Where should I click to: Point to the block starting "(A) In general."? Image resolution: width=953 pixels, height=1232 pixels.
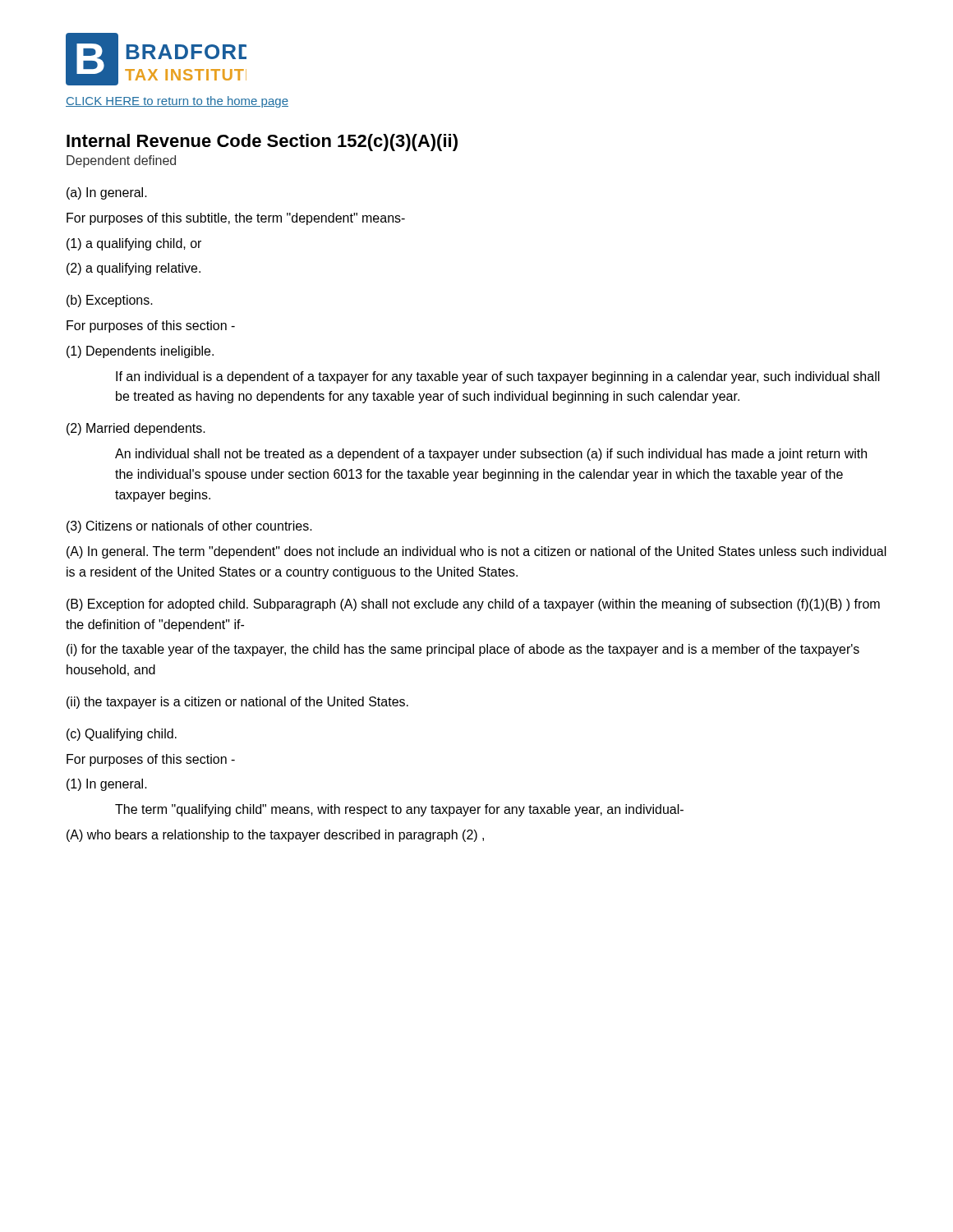(476, 562)
